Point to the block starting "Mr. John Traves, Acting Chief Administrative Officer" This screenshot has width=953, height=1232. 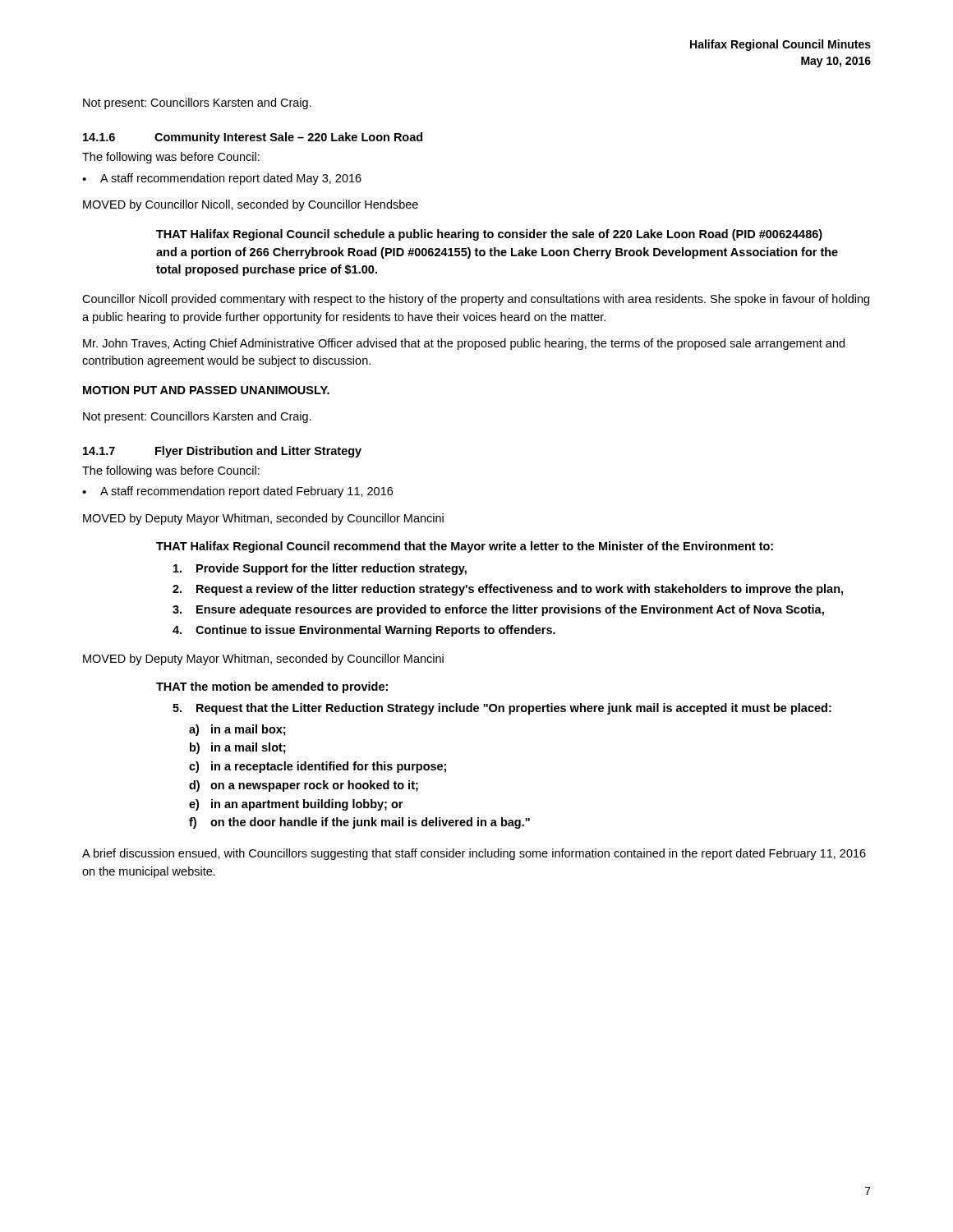tap(476, 353)
